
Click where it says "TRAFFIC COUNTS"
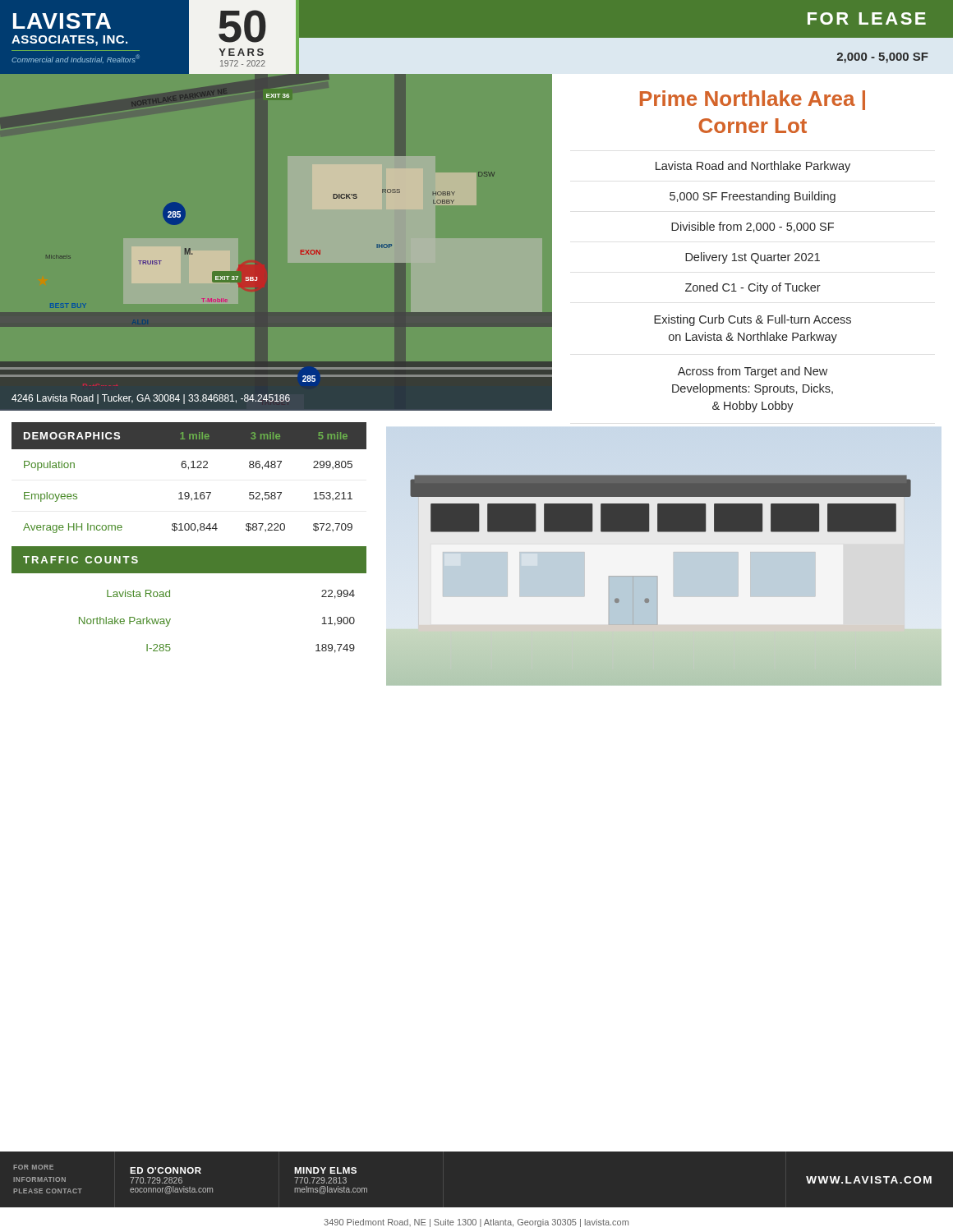click(81, 560)
